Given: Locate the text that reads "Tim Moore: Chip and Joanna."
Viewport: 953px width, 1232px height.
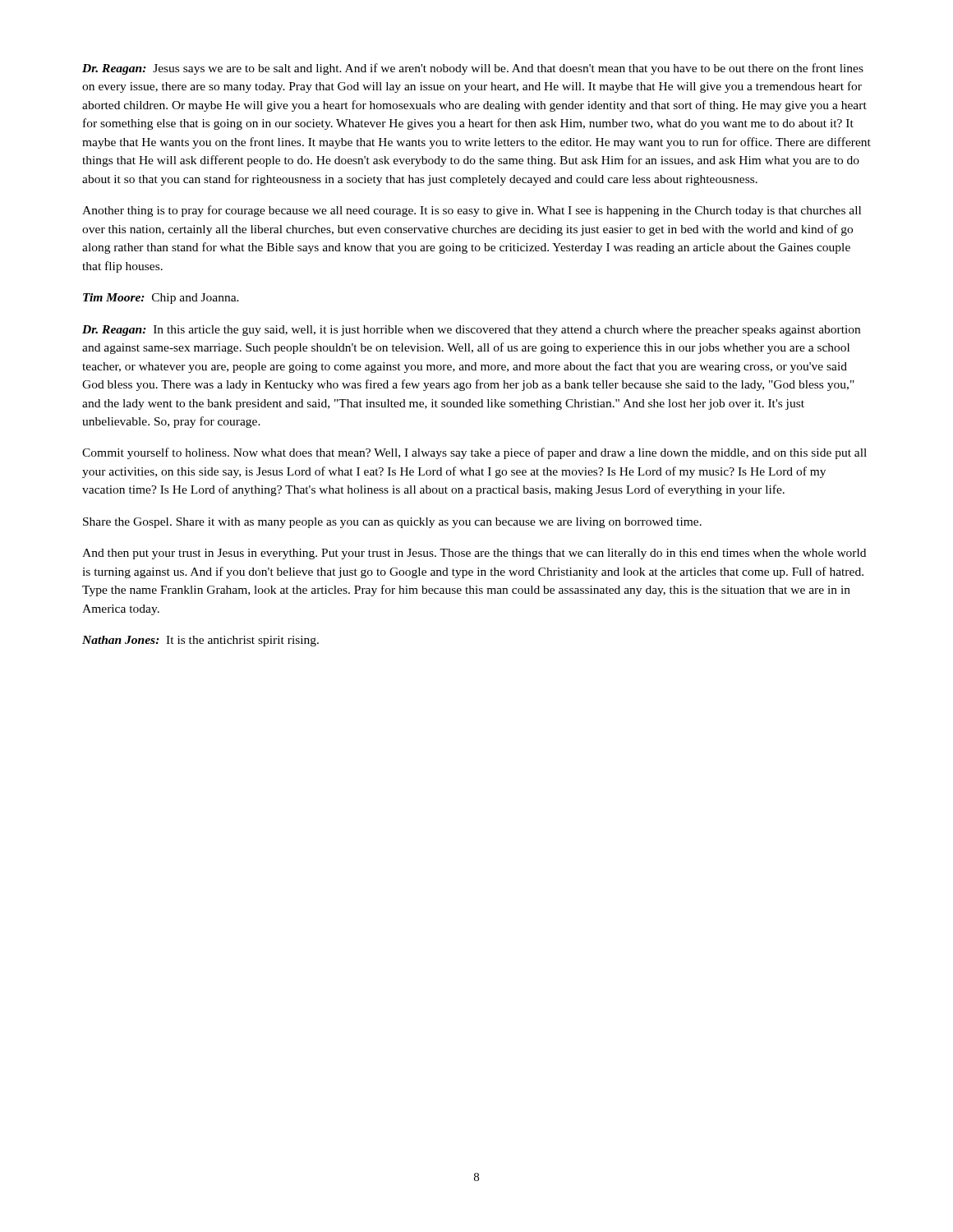Looking at the screenshot, I should point(161,297).
